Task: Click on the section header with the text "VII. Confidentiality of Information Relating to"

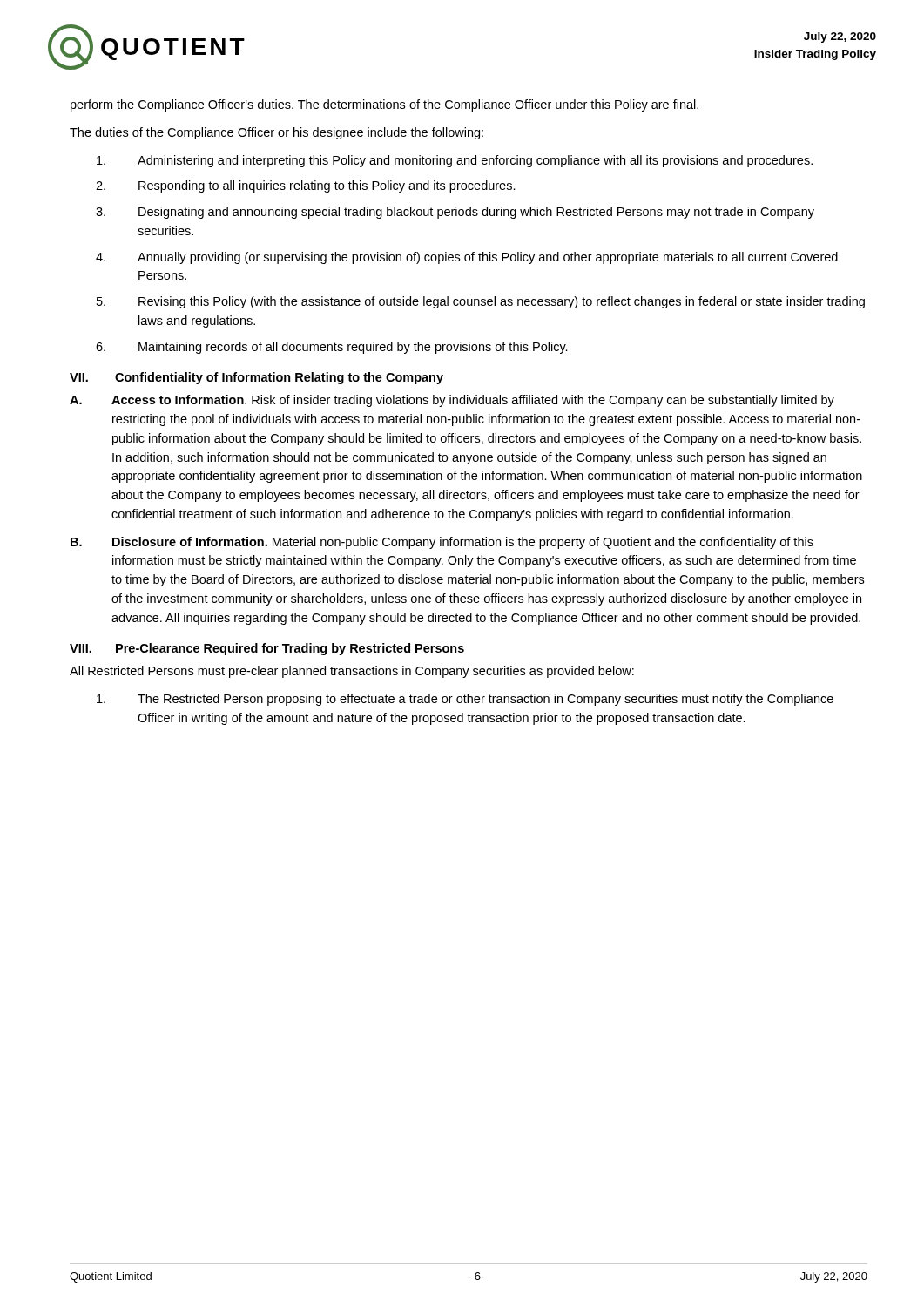Action: (x=256, y=378)
